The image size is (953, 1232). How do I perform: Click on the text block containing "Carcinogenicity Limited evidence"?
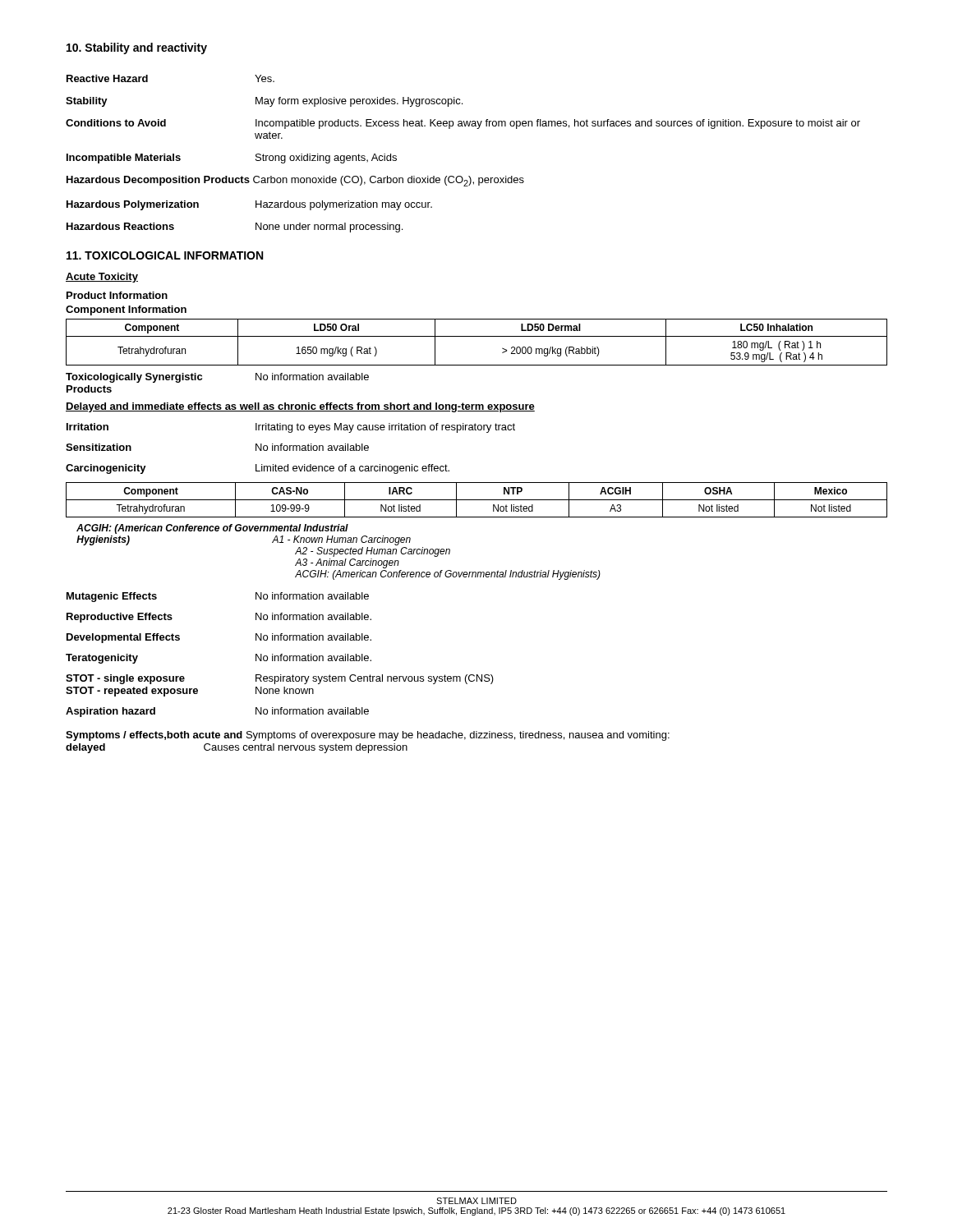(x=258, y=469)
